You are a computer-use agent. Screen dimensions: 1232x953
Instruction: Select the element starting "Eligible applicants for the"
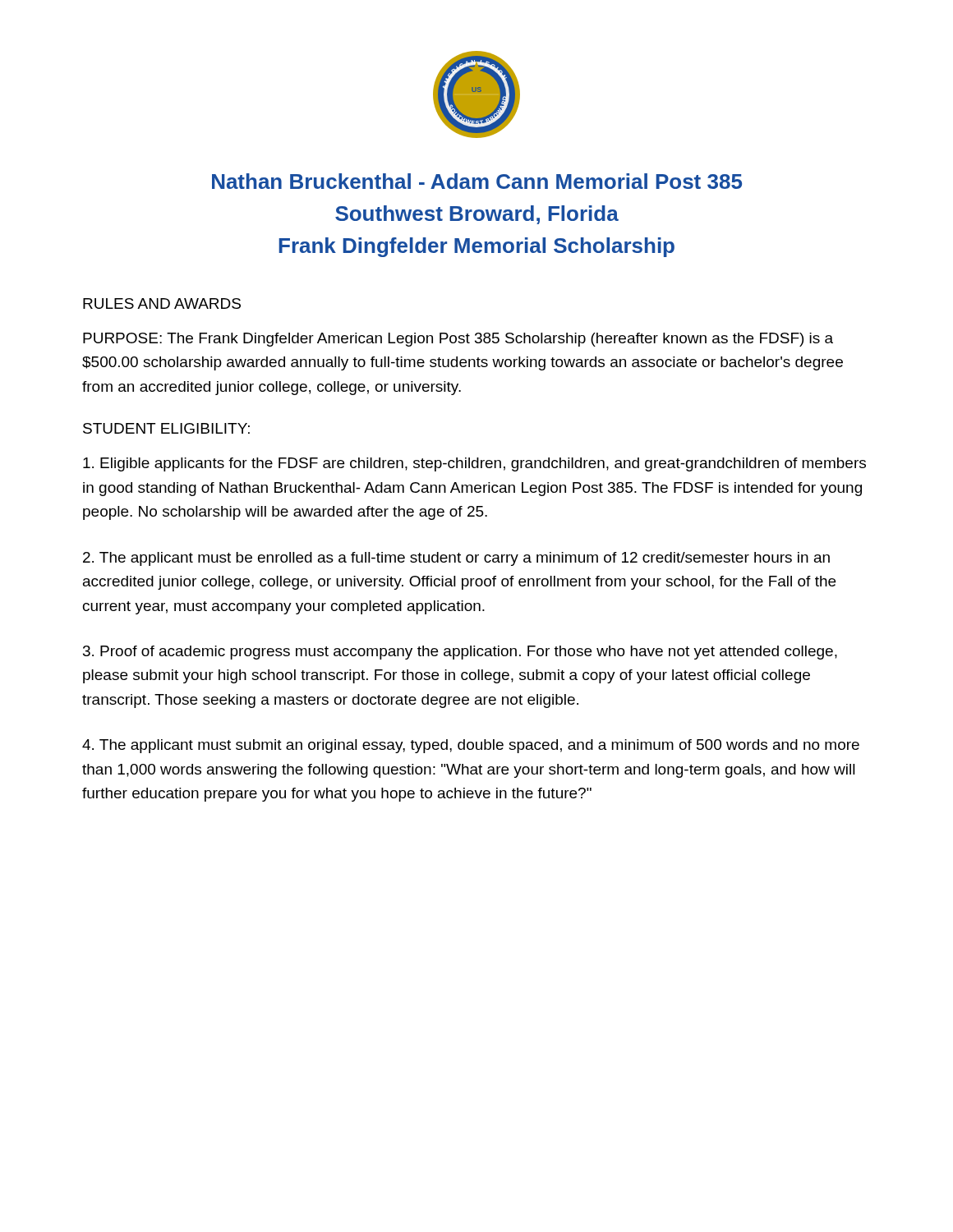click(x=474, y=487)
